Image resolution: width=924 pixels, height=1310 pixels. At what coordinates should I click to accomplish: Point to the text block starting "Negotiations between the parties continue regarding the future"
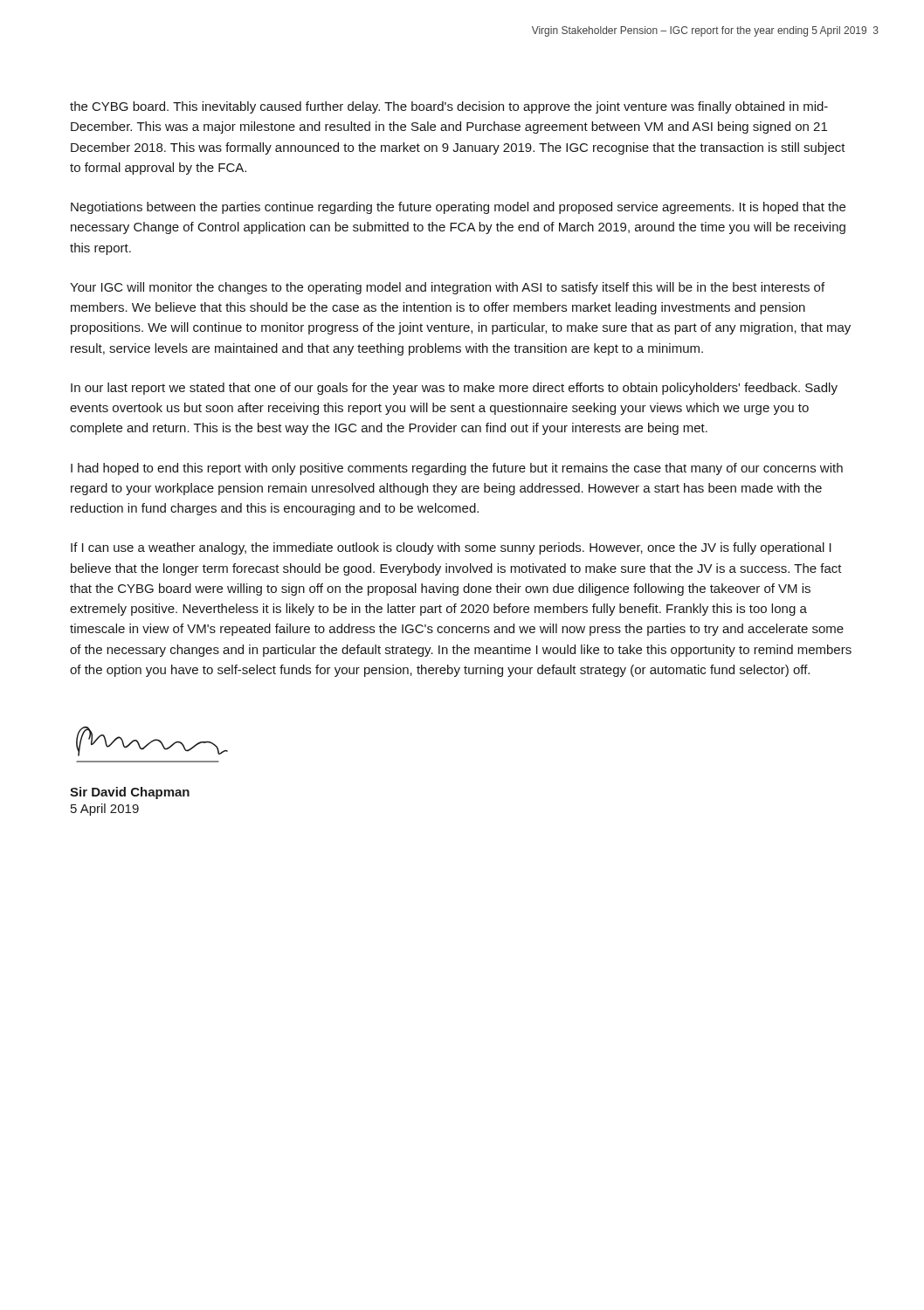[x=458, y=227]
